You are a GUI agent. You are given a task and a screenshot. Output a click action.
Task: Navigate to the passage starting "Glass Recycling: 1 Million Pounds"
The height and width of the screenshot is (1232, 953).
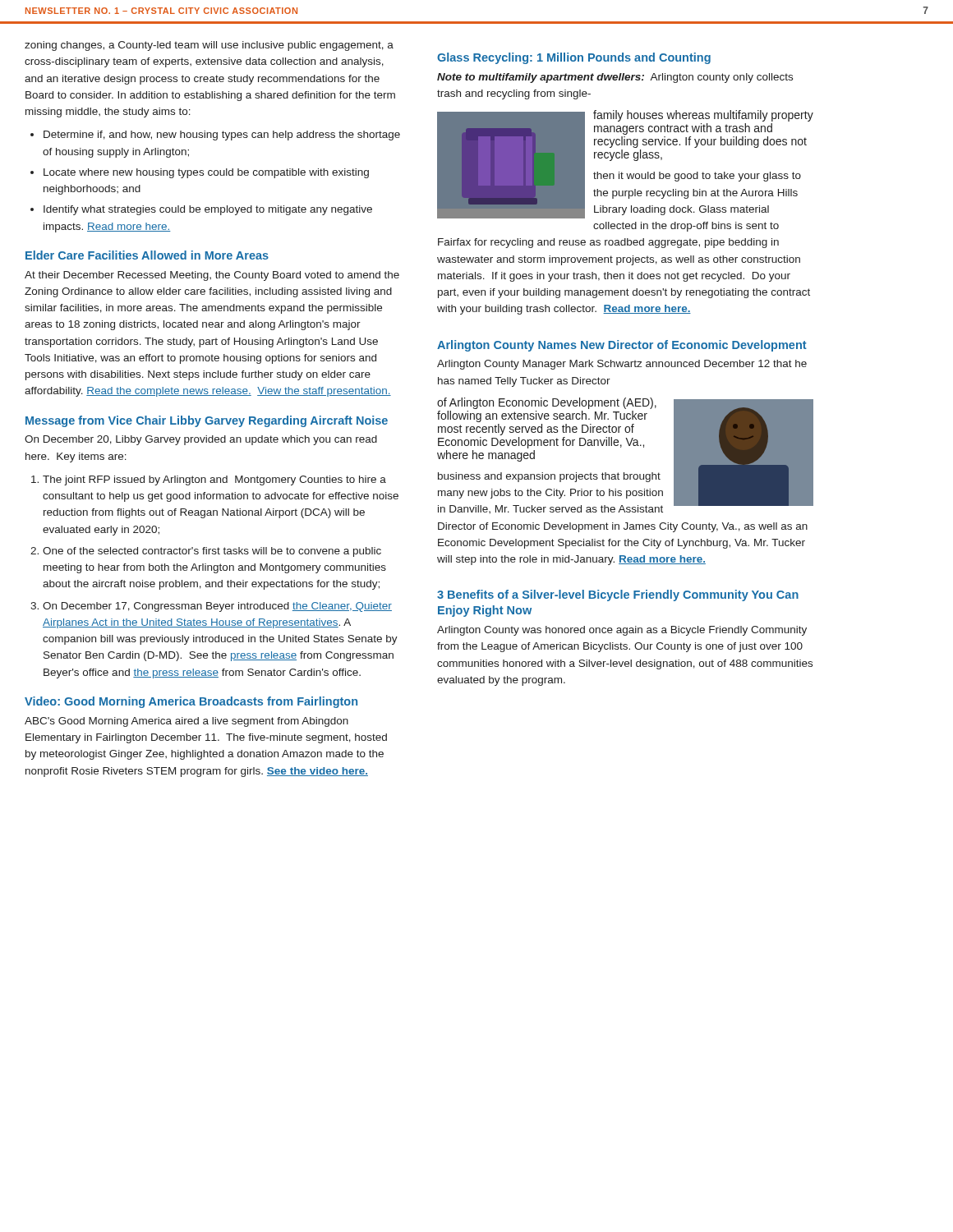click(574, 57)
